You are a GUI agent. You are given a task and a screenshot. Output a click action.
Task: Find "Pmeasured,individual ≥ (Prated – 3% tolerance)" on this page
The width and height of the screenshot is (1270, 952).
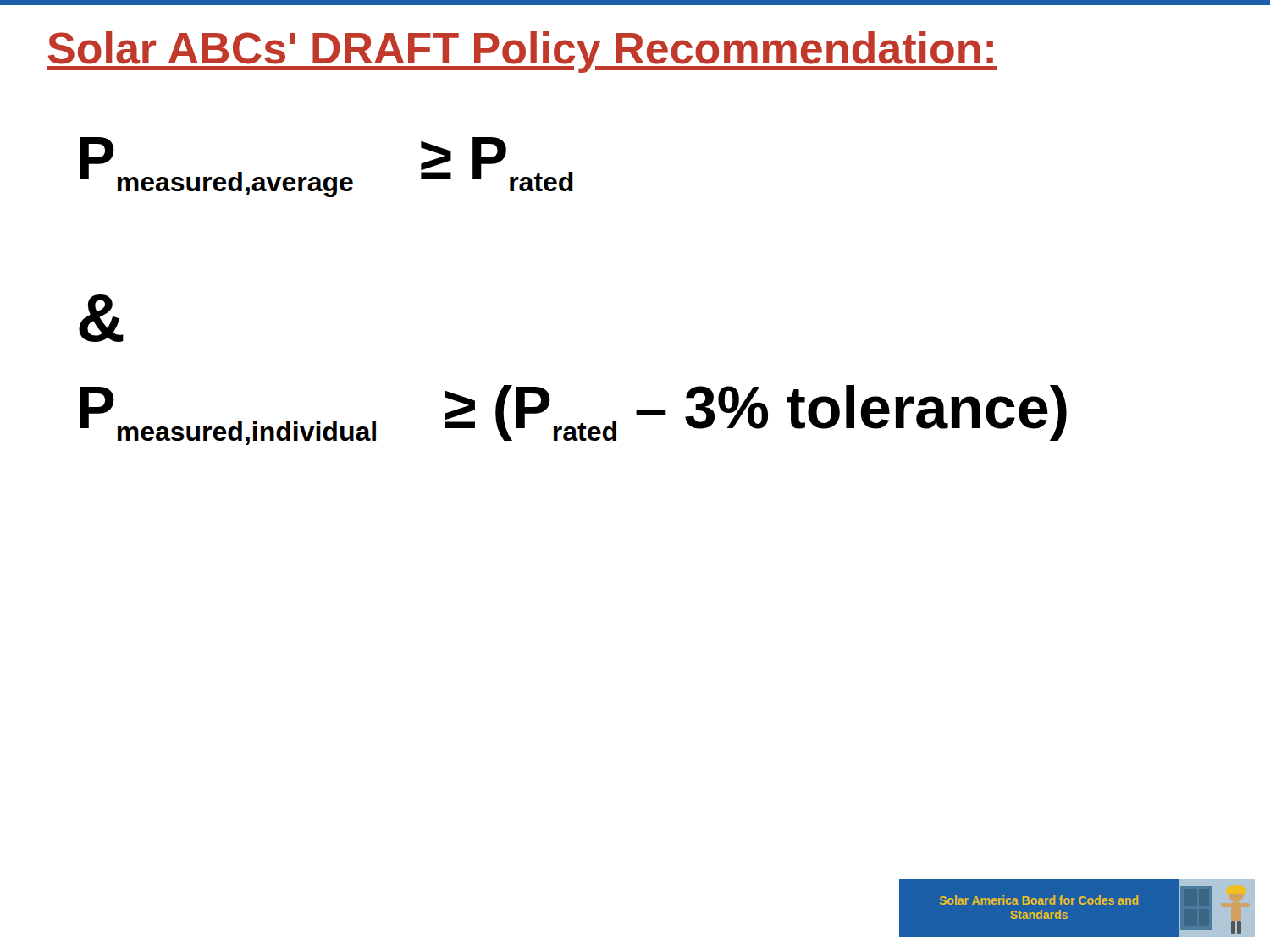(573, 411)
